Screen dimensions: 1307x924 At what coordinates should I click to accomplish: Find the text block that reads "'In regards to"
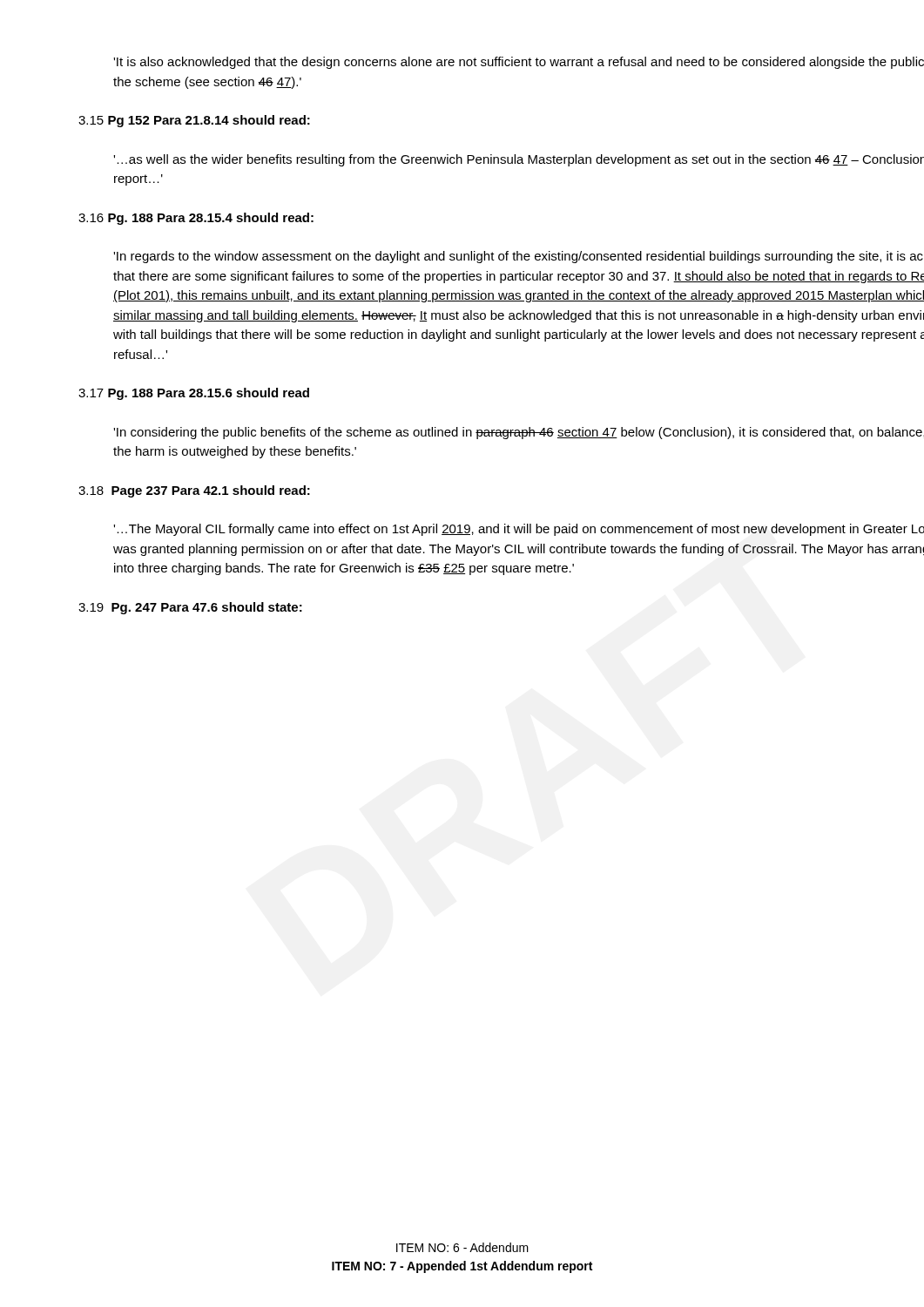[x=519, y=305]
